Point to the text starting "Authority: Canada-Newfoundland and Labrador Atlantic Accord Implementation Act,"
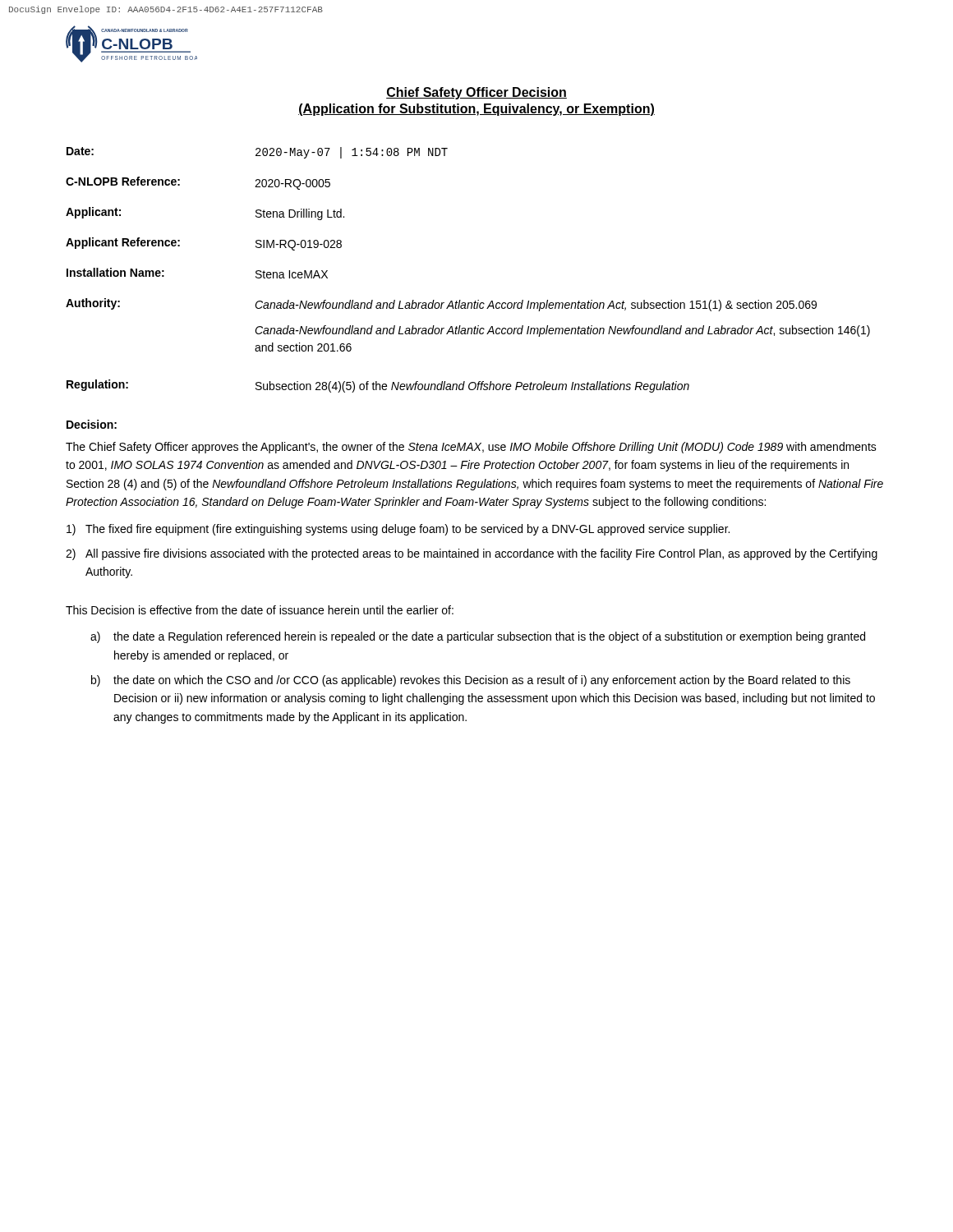This screenshot has width=953, height=1232. [476, 329]
